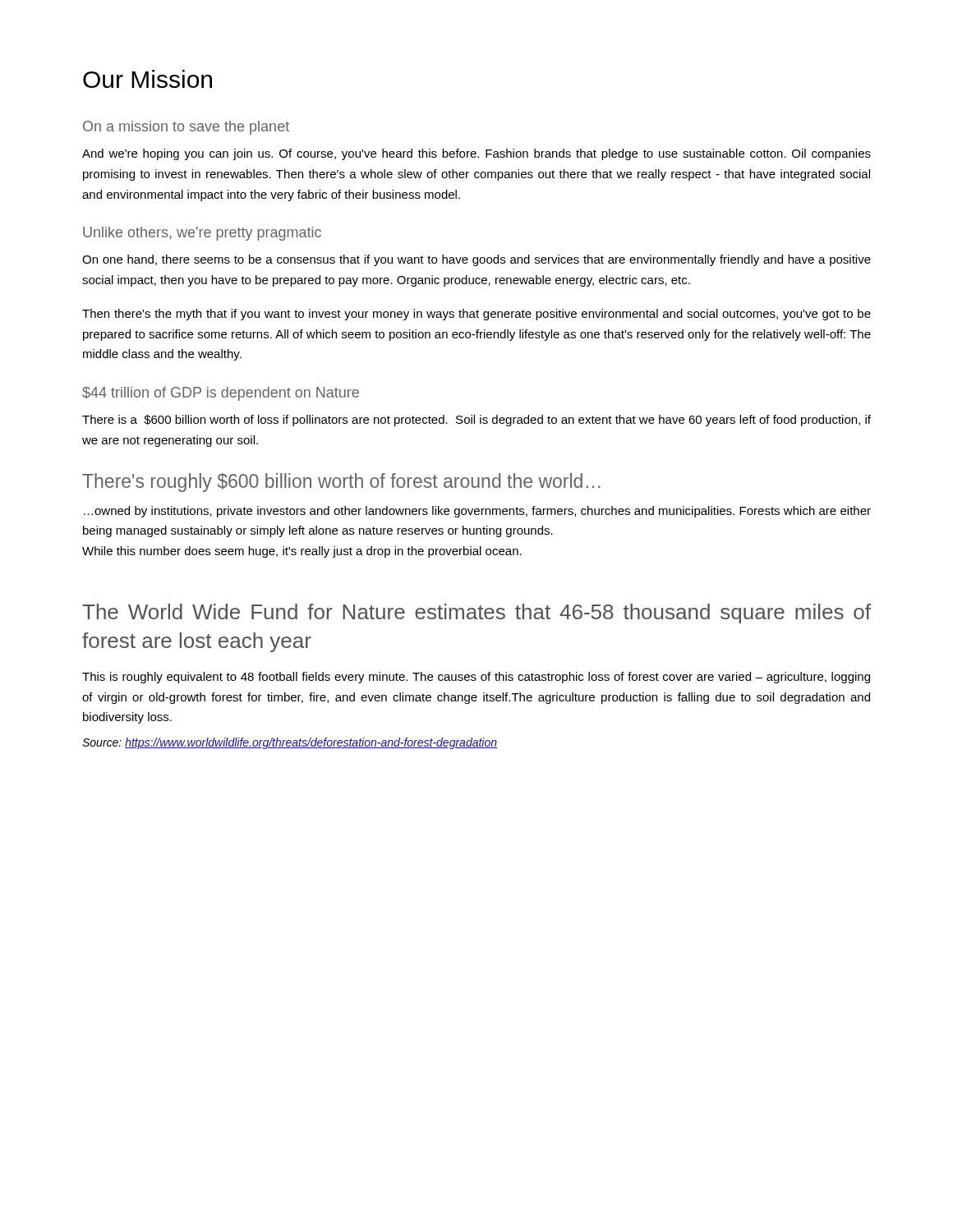Click on the text block starting "Source: https://www.worldwildlife.org/threats/deforestation-and-forest-degradation"

coord(290,743)
